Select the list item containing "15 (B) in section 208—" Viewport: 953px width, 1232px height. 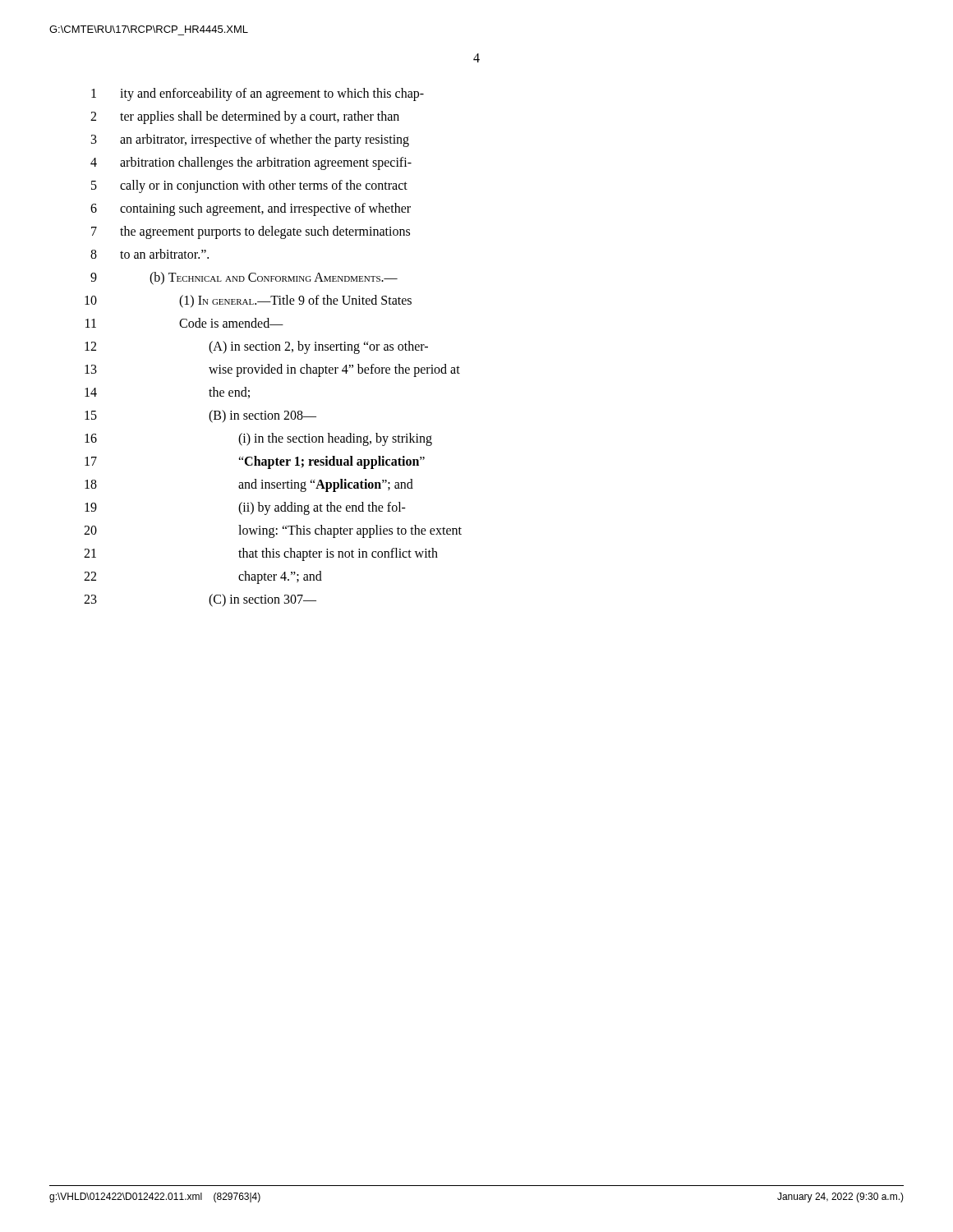(x=95, y=415)
